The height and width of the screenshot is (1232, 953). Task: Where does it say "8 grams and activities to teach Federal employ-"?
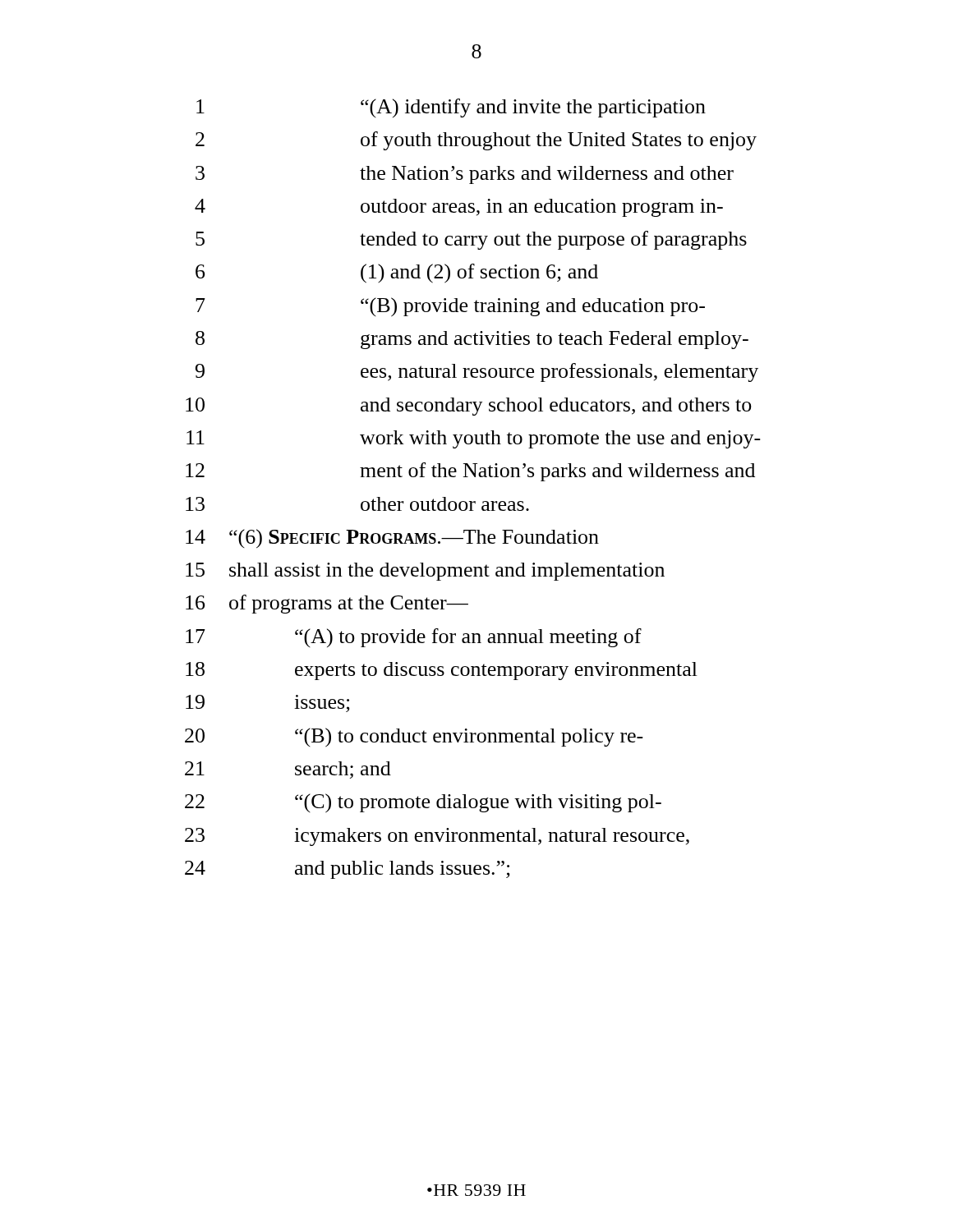pyautogui.click(x=501, y=339)
